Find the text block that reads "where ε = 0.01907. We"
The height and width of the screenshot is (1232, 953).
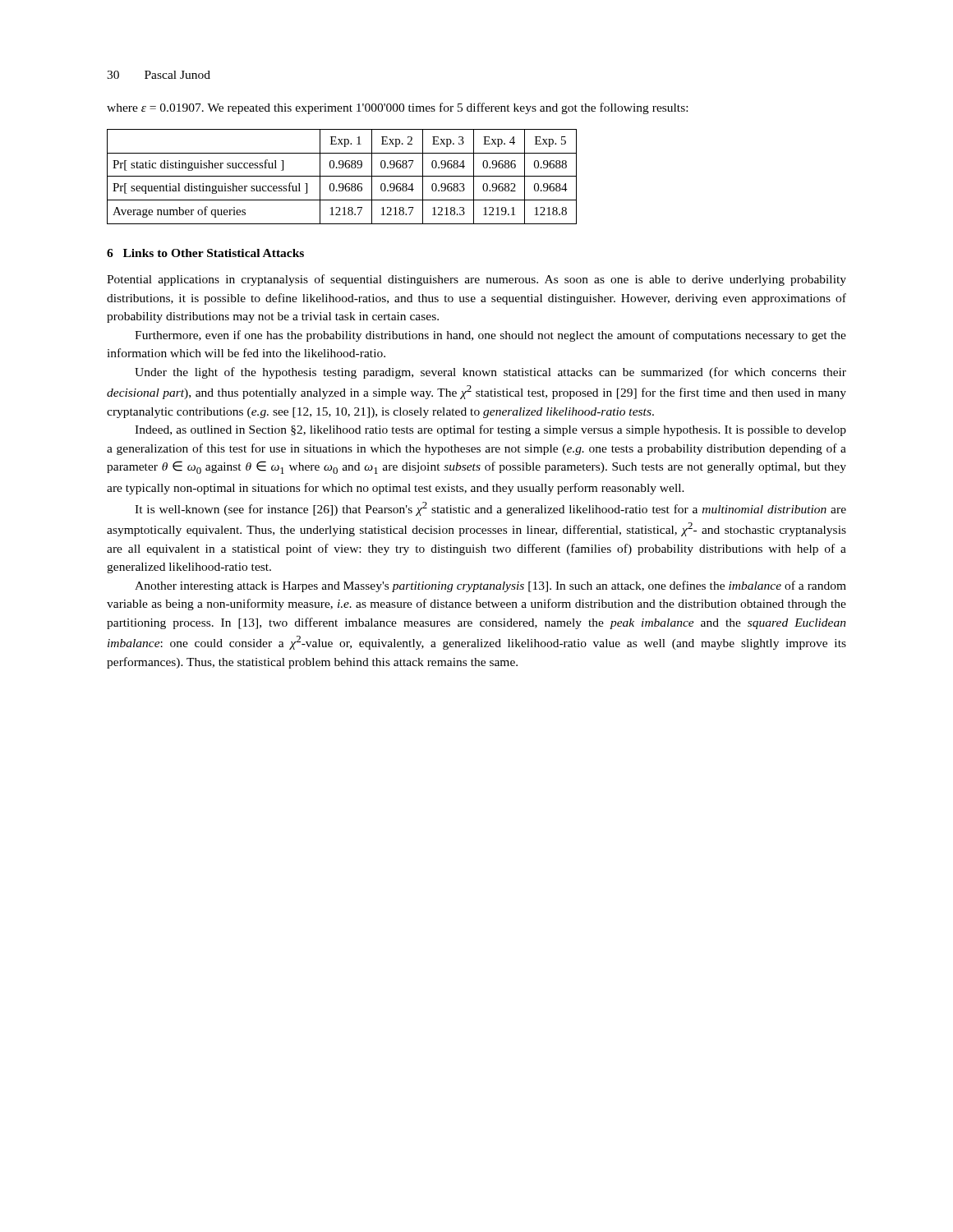pyautogui.click(x=398, y=108)
